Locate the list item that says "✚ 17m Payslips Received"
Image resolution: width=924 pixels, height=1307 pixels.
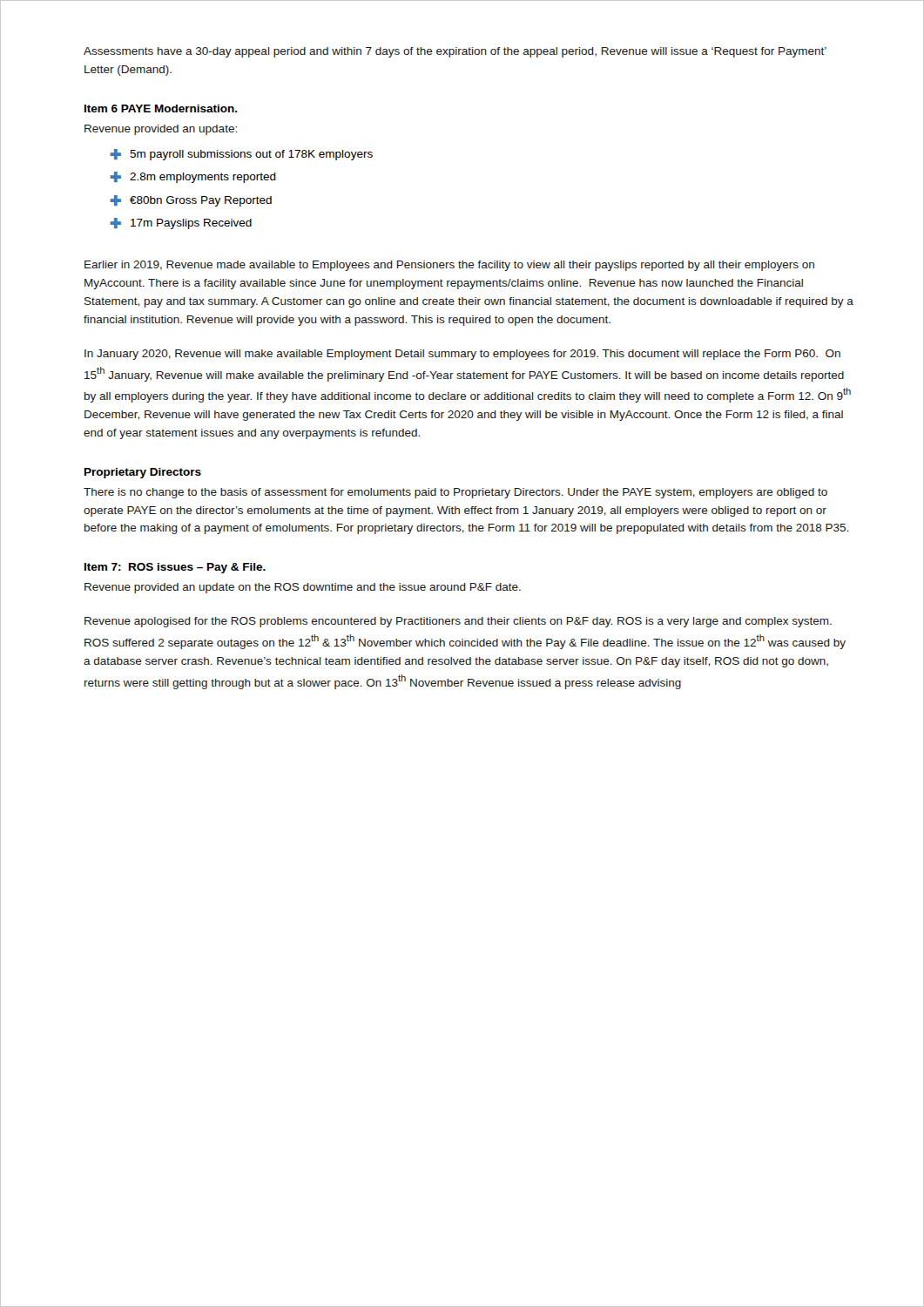(181, 224)
